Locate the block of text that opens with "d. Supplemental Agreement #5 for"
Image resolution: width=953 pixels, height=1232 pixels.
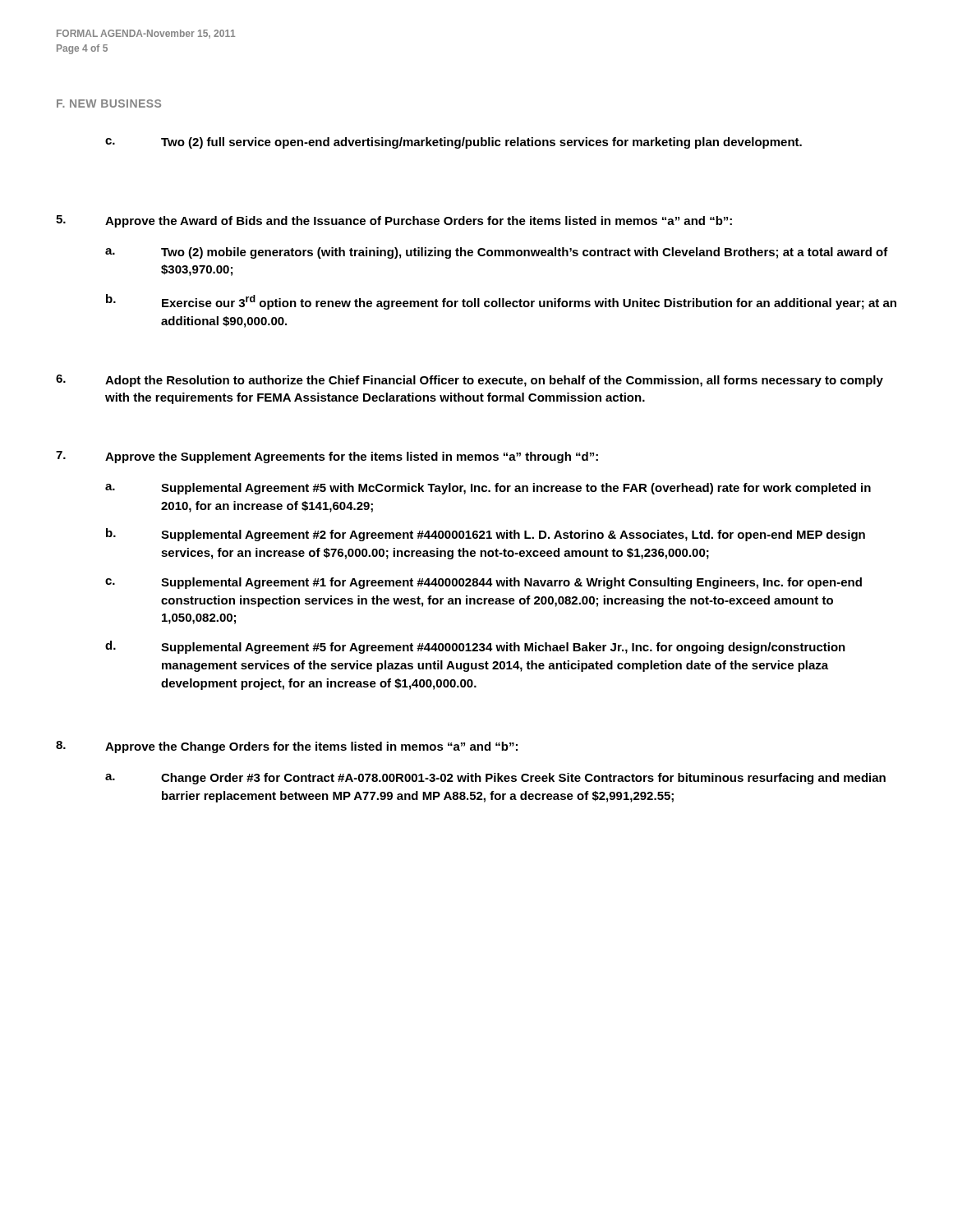pos(501,665)
